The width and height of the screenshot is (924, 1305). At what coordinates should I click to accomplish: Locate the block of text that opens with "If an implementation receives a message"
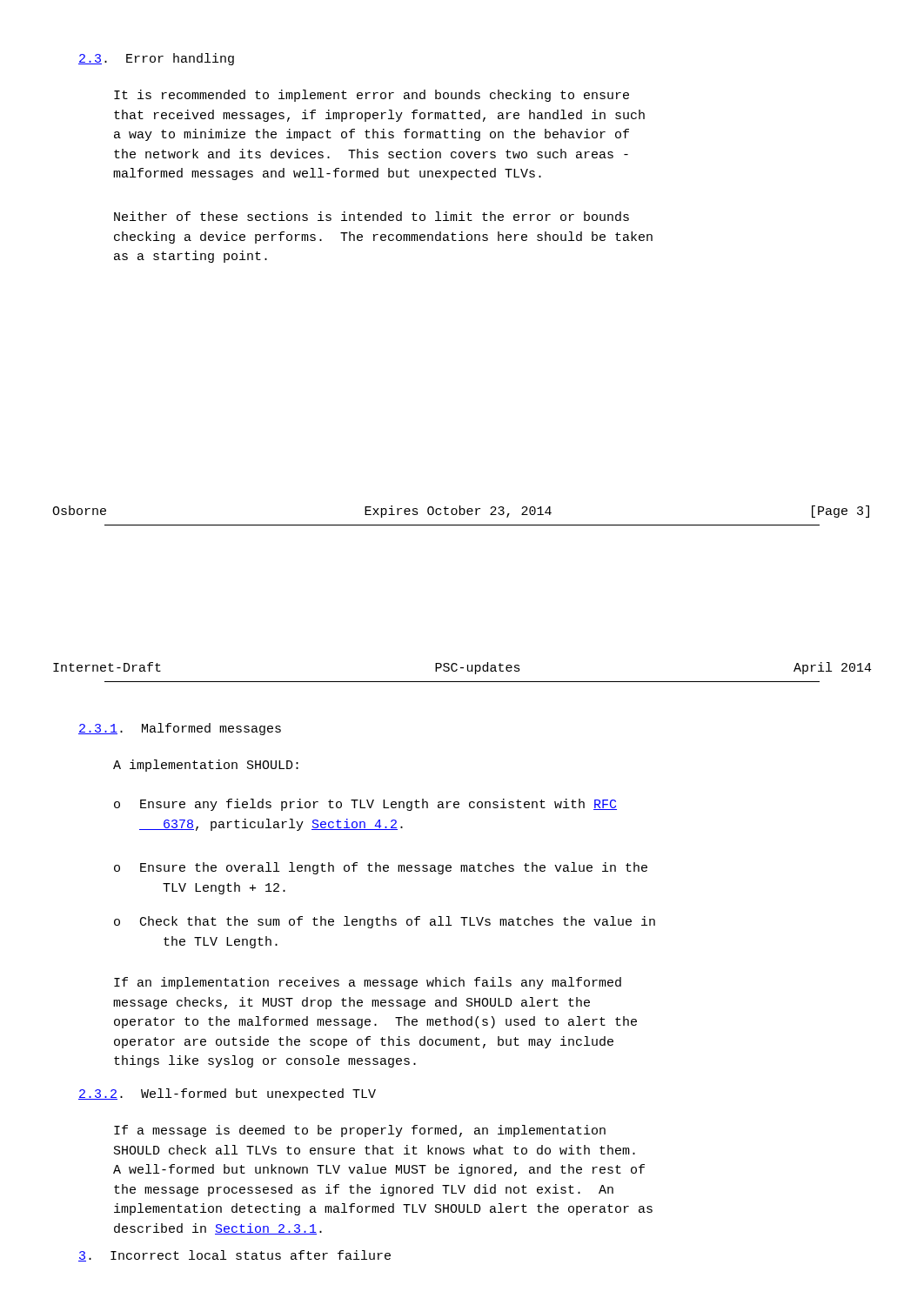pos(375,1023)
